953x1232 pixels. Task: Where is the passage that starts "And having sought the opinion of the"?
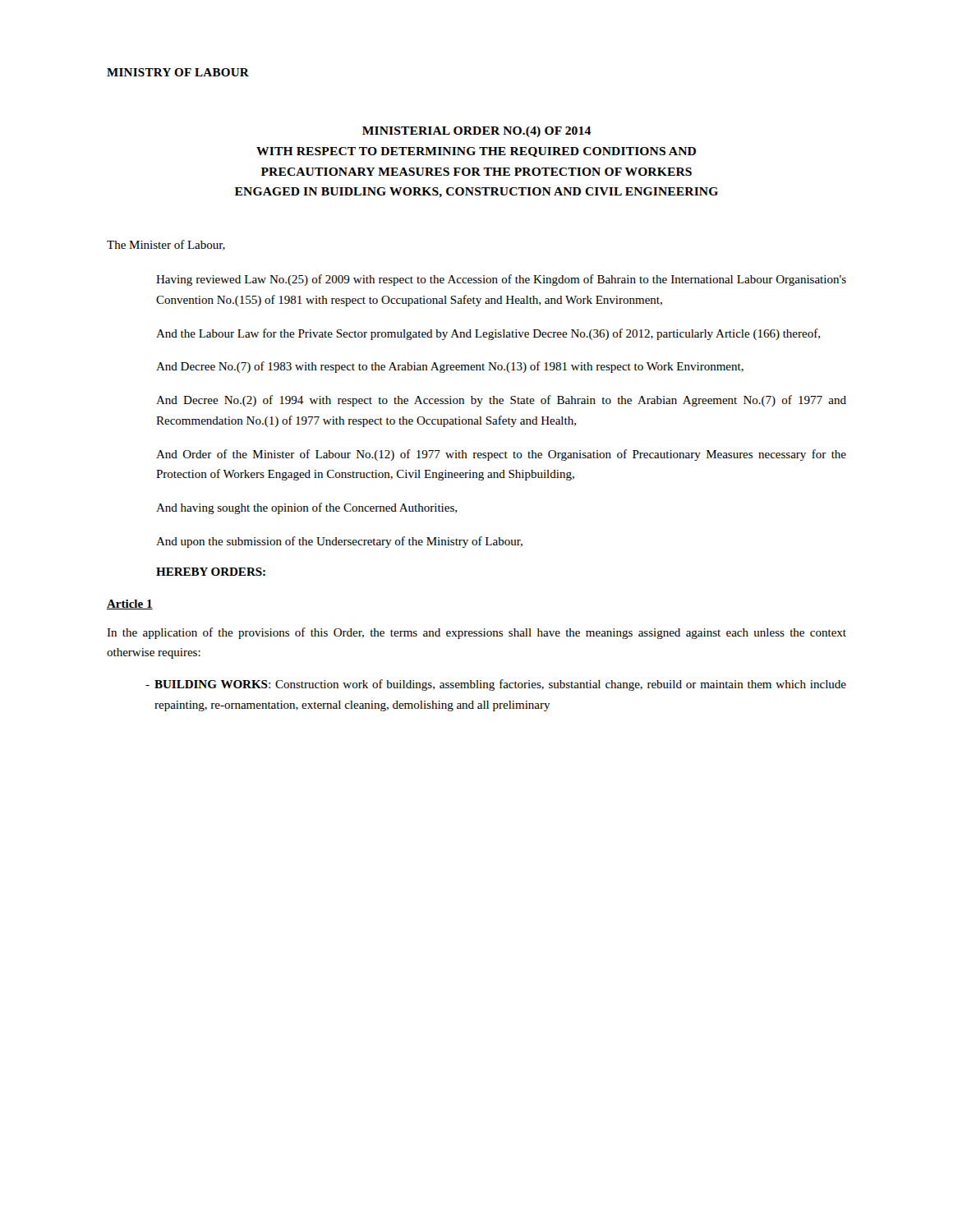coord(307,508)
